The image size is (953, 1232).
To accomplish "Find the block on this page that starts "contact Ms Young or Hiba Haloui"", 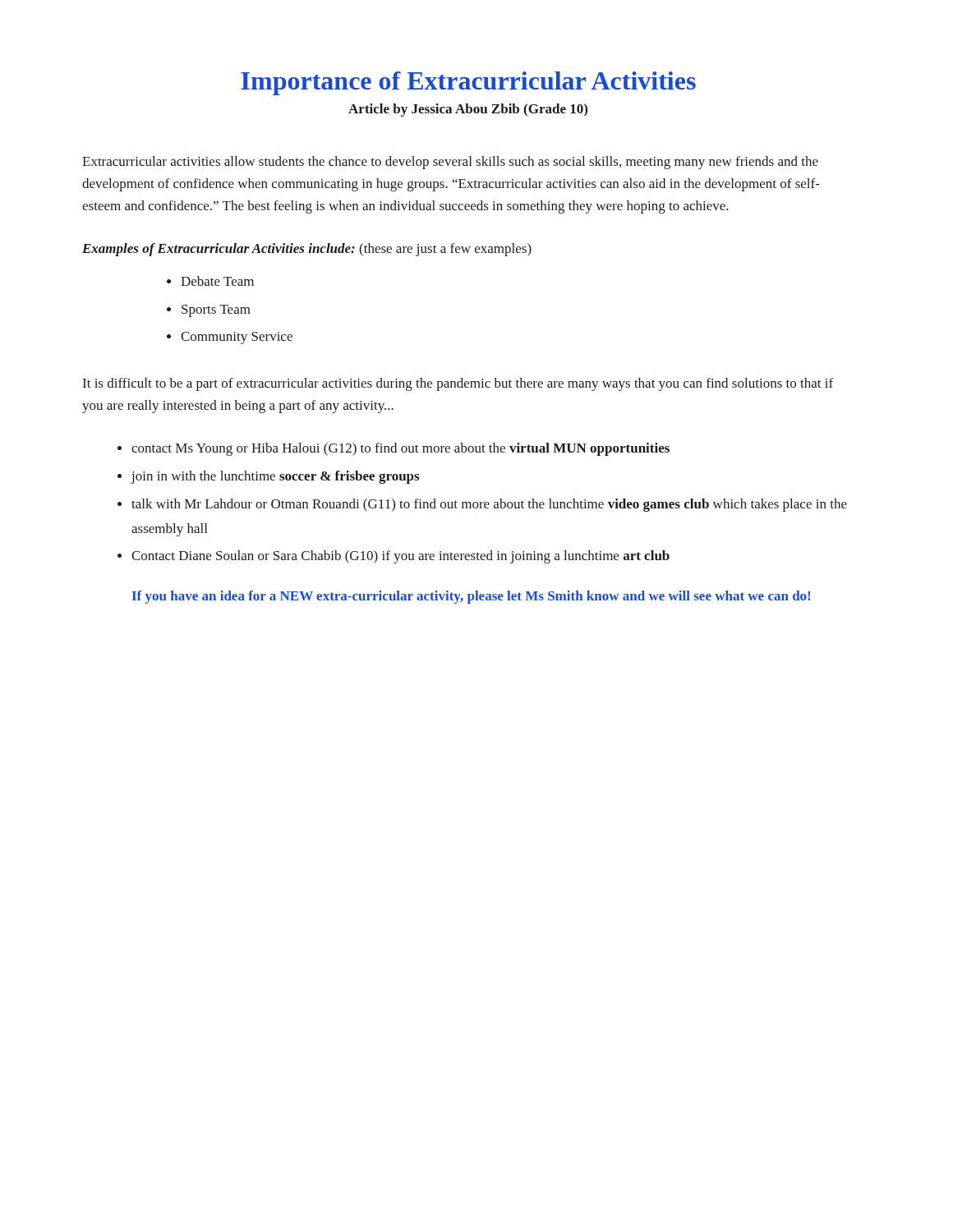I will 493,449.
